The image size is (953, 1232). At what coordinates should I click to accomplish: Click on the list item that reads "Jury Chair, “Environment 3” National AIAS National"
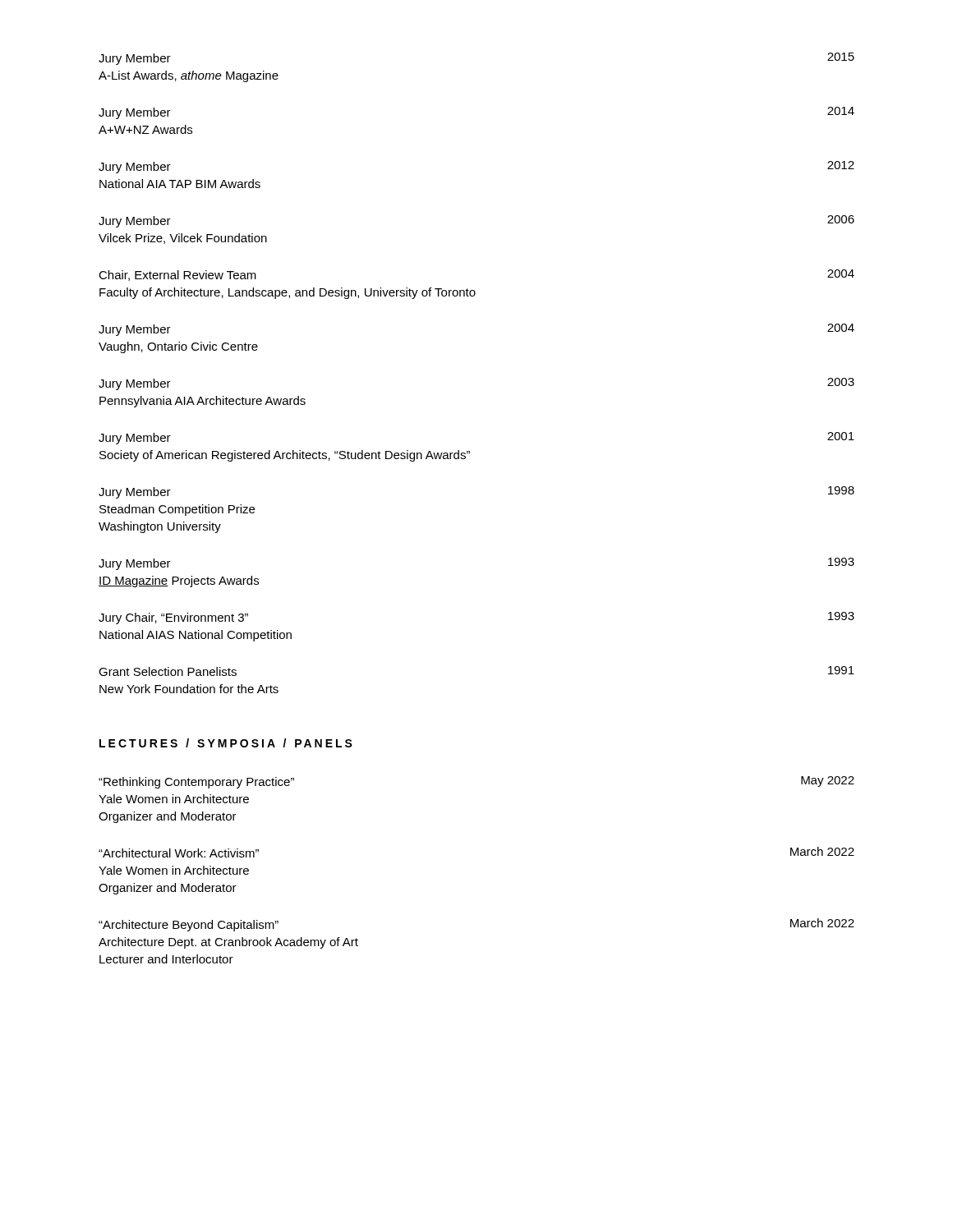(175, 617)
